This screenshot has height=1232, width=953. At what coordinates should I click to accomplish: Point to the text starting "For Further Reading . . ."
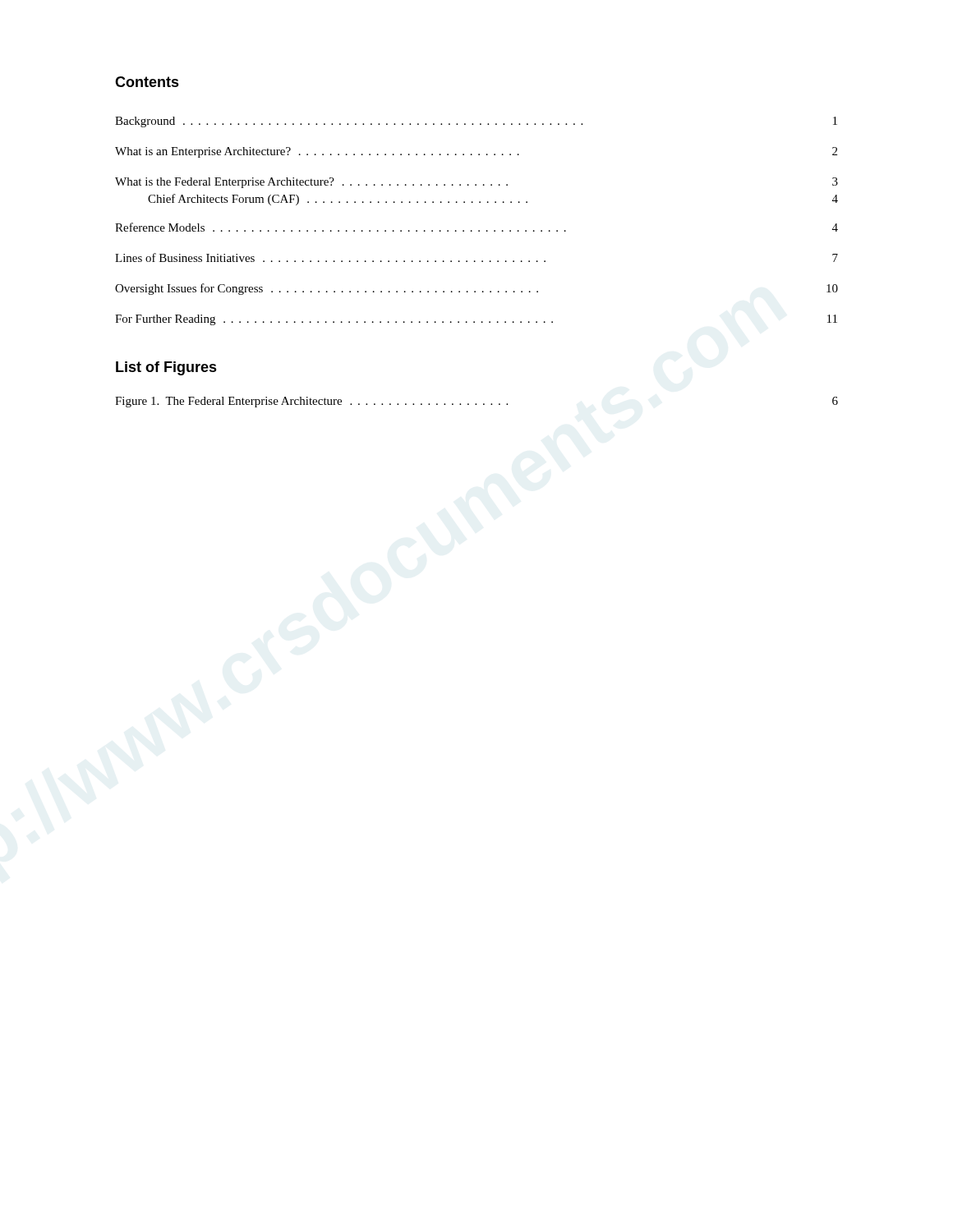click(476, 319)
